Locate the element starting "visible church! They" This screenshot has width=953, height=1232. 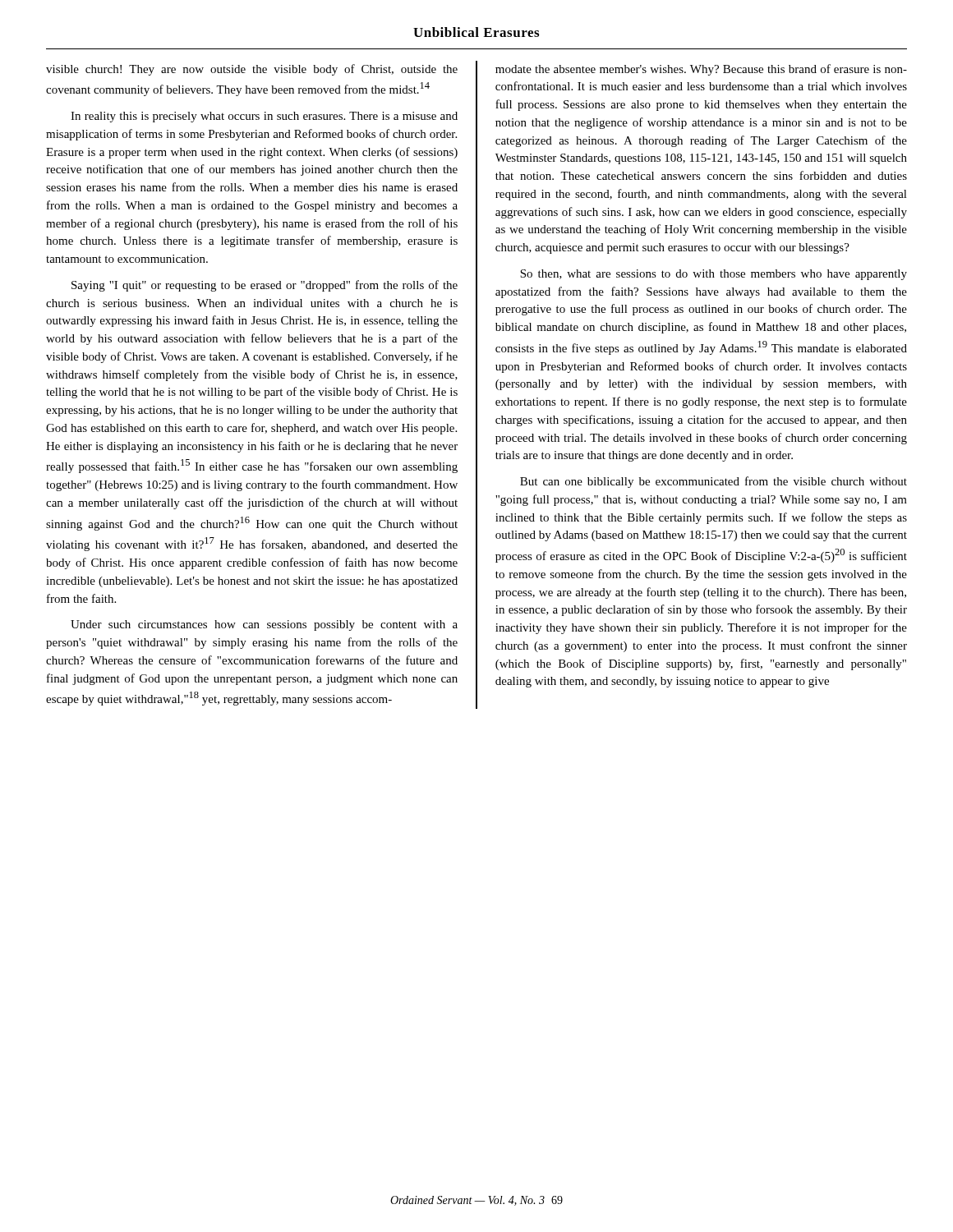click(252, 385)
